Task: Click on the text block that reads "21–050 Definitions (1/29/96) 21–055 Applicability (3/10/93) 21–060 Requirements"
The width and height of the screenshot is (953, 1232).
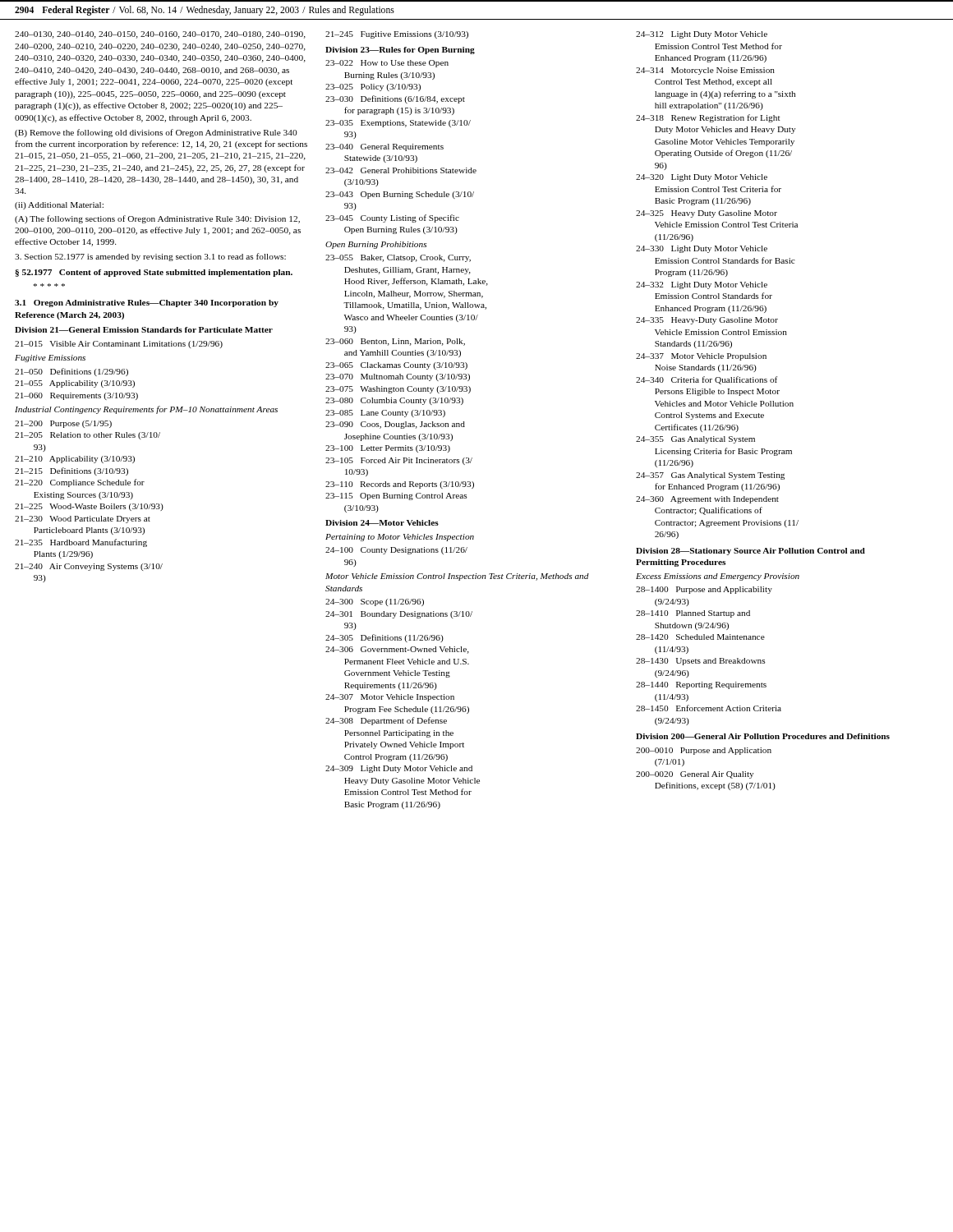Action: click(77, 383)
